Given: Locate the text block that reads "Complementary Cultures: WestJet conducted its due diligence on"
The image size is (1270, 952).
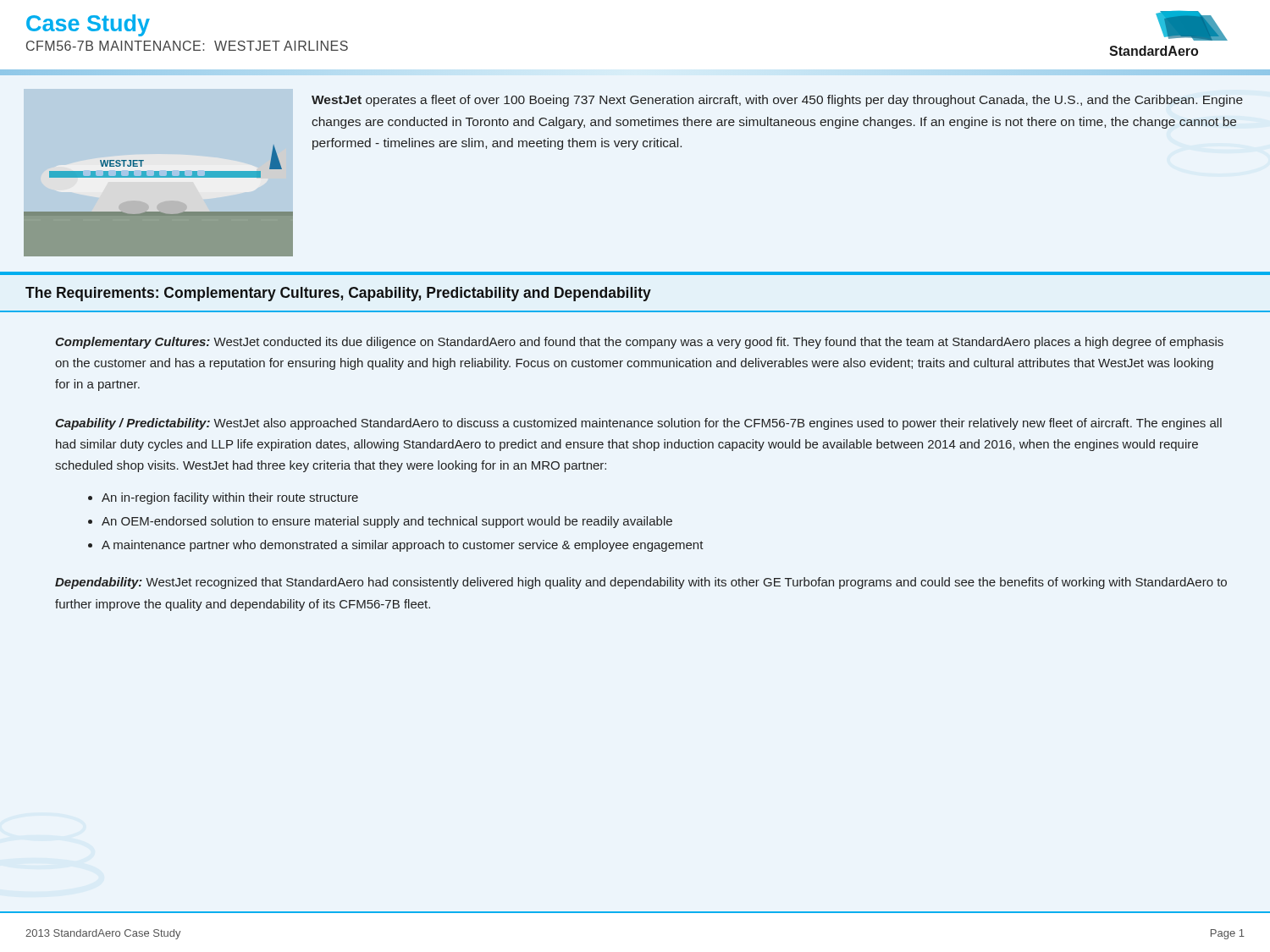Looking at the screenshot, I should click(639, 363).
